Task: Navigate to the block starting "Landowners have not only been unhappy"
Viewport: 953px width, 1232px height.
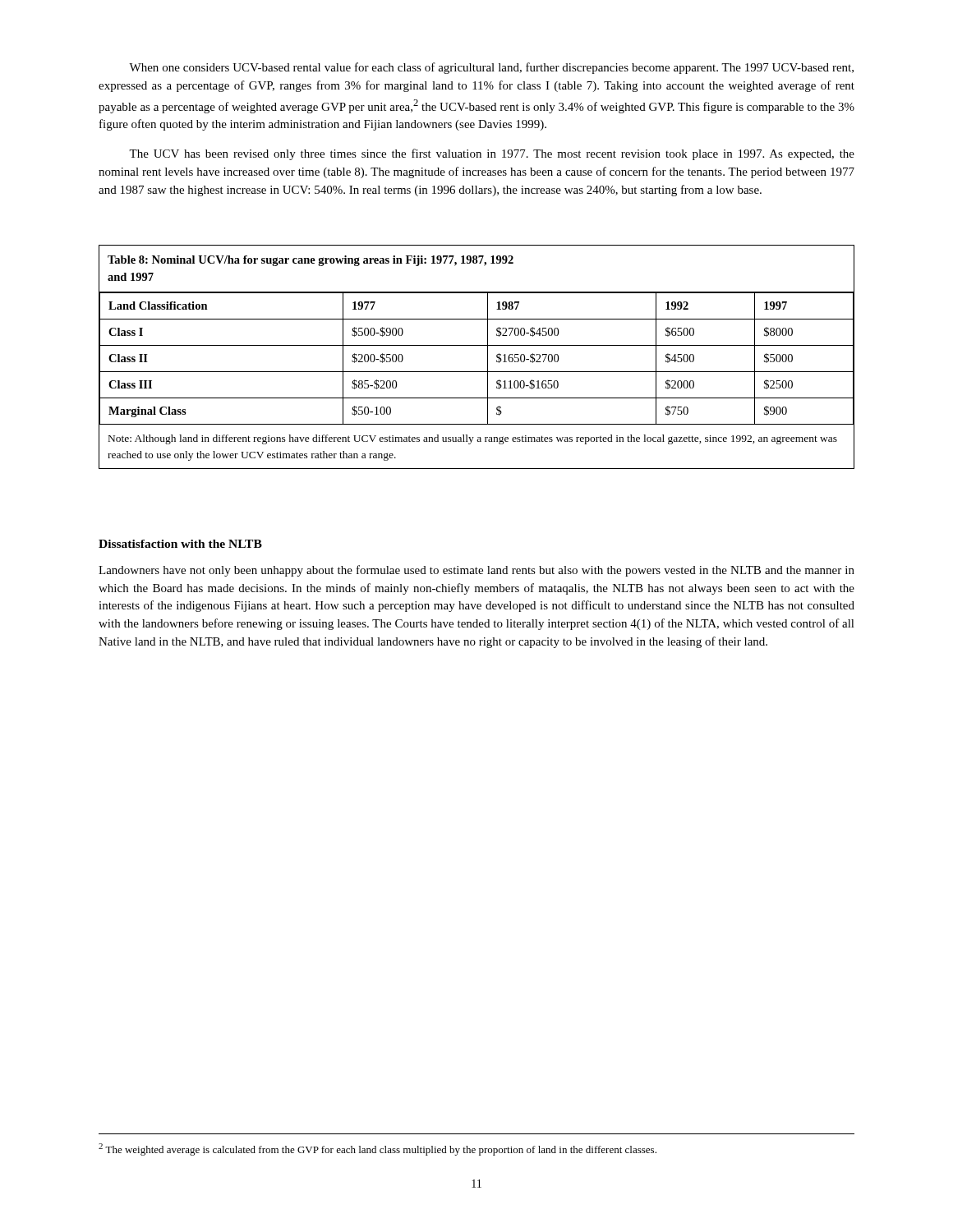Action: (476, 606)
